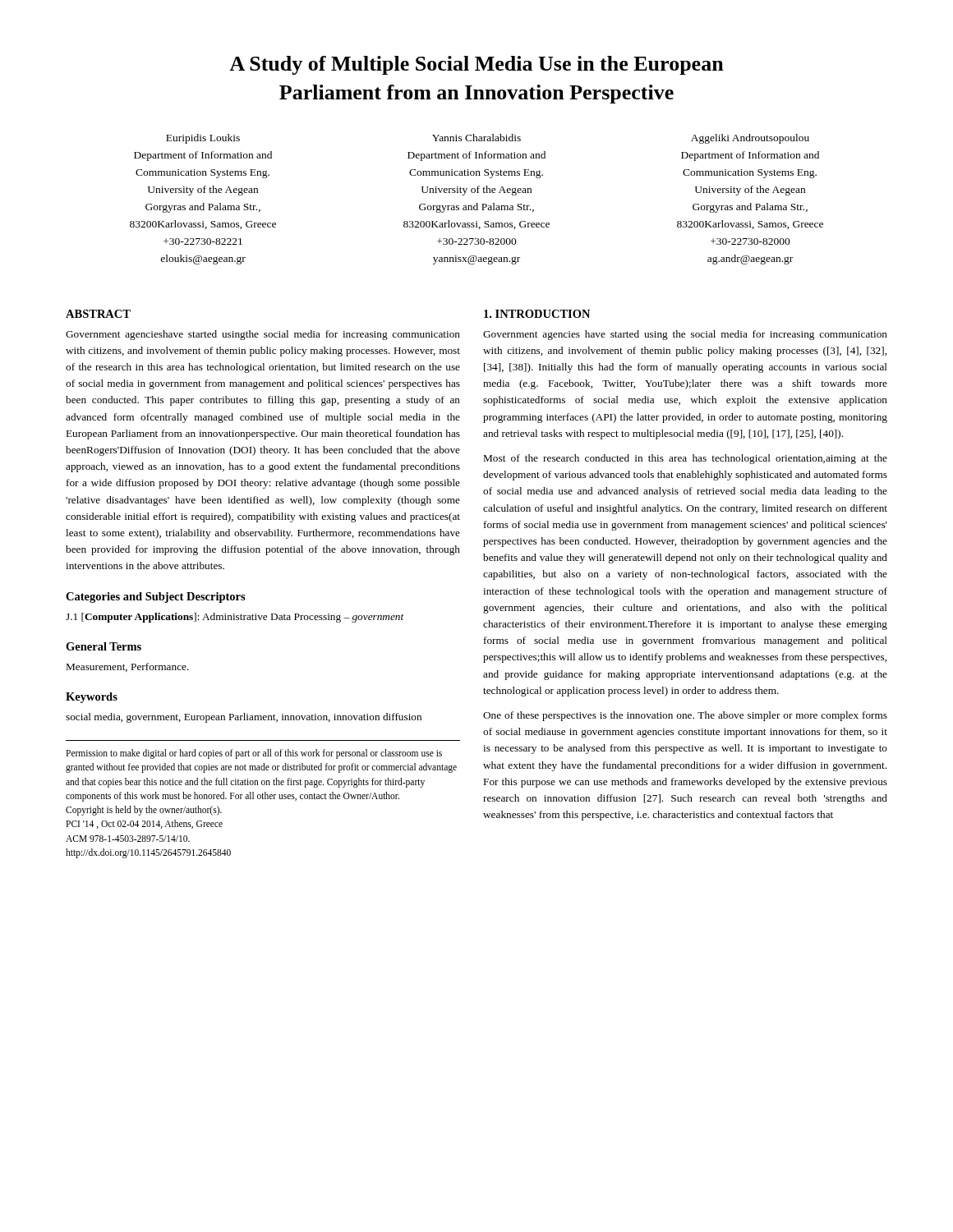Navigate to the passage starting "Measurement, Performance."
Screen dimensions: 1232x953
(x=127, y=666)
